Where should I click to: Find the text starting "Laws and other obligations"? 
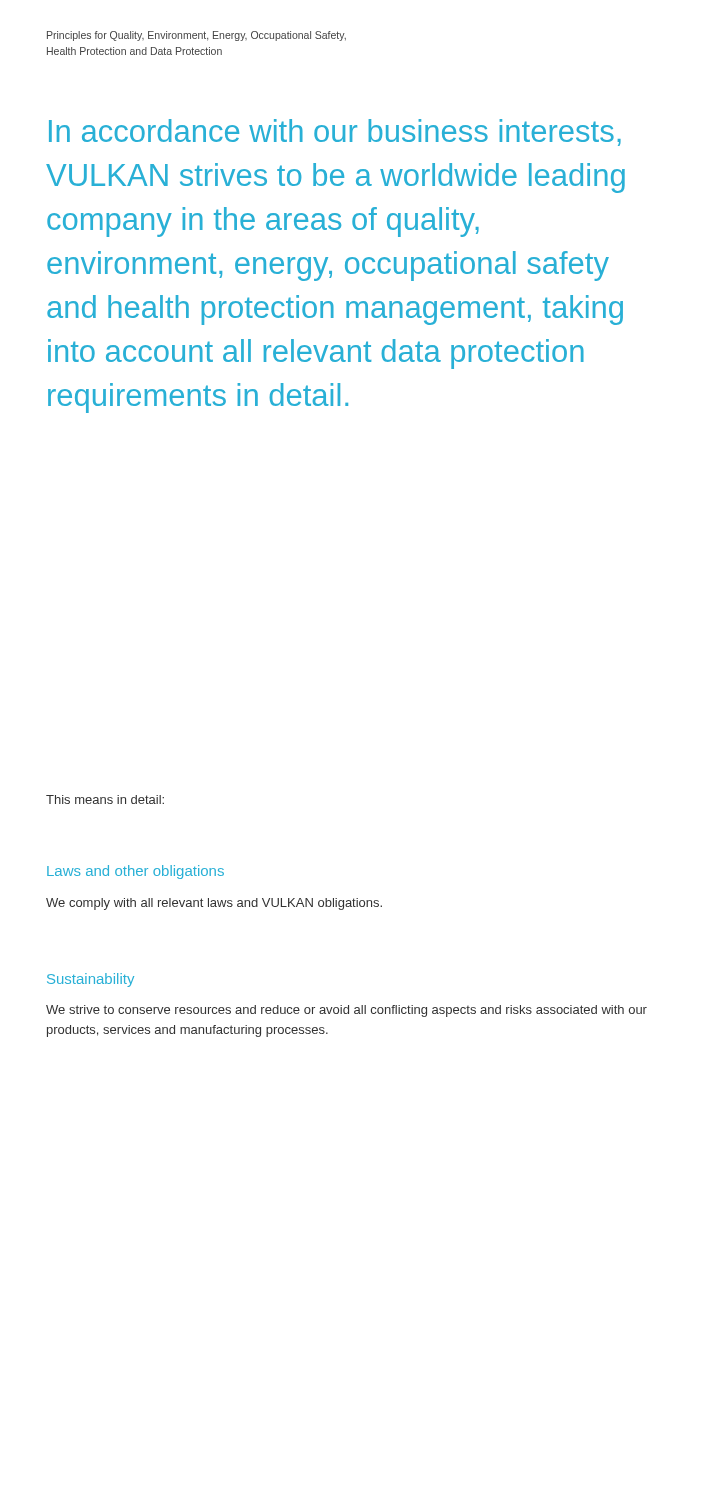[135, 871]
